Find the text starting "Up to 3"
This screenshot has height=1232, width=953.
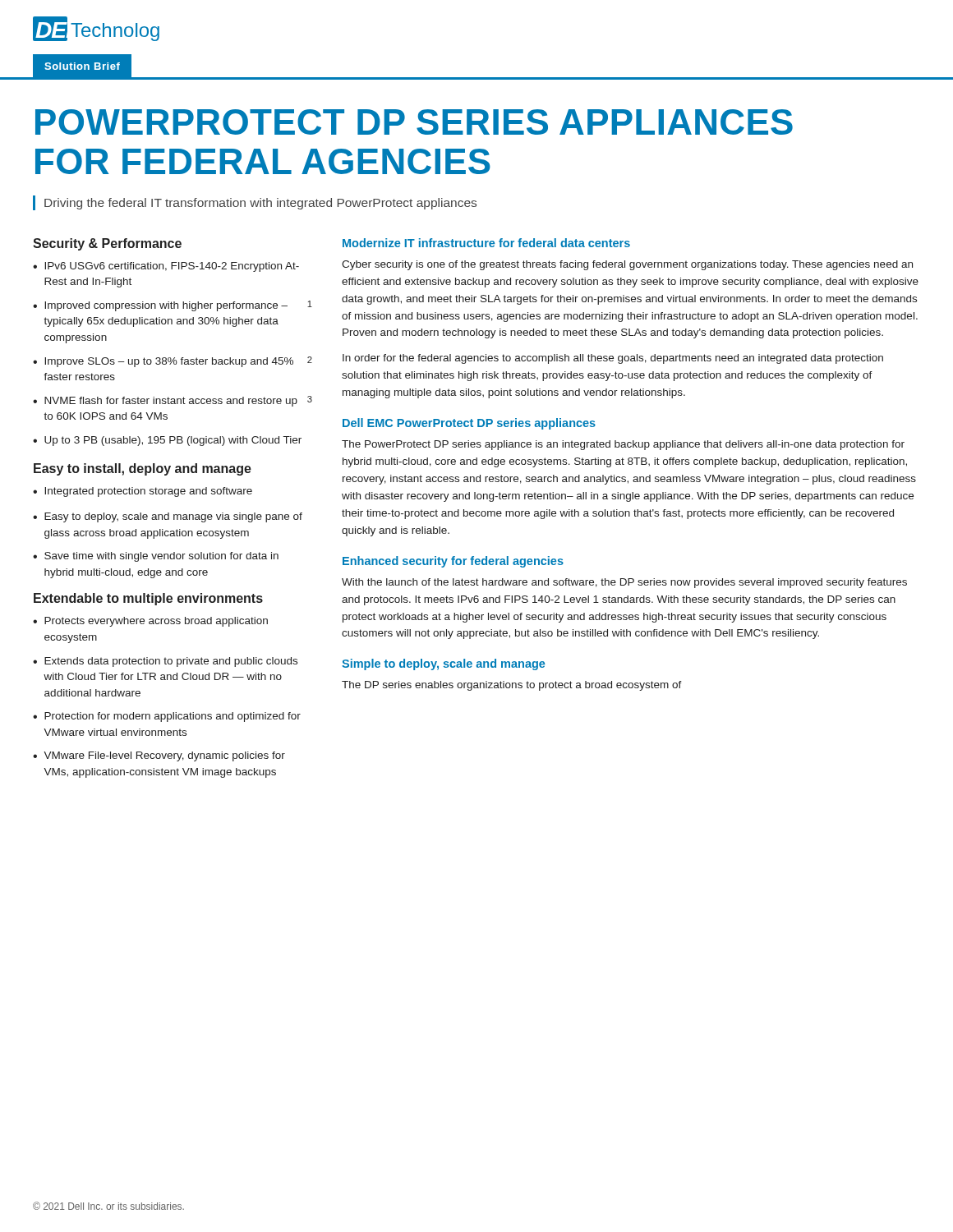coord(173,441)
